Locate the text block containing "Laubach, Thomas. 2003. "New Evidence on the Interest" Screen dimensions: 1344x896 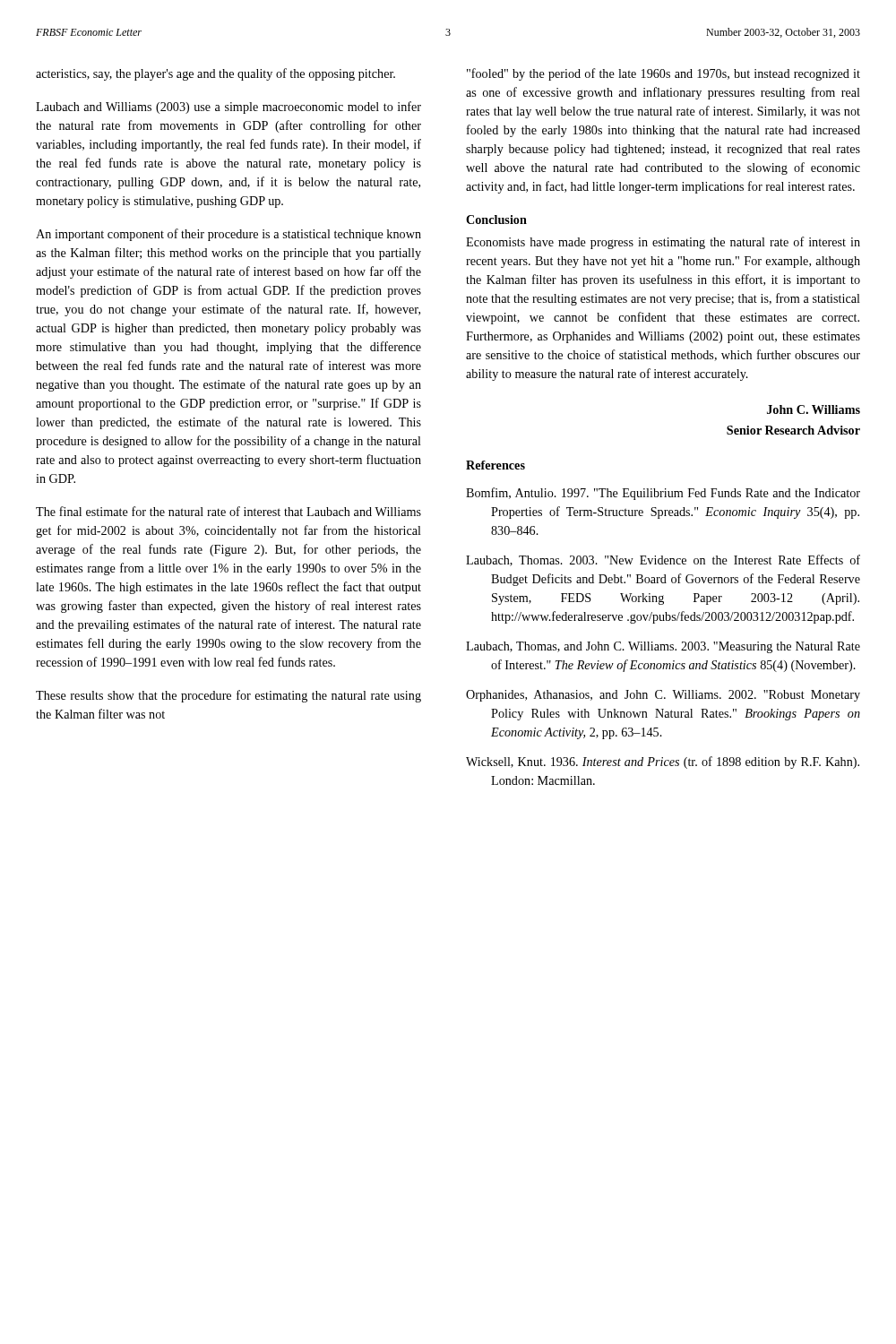(663, 588)
